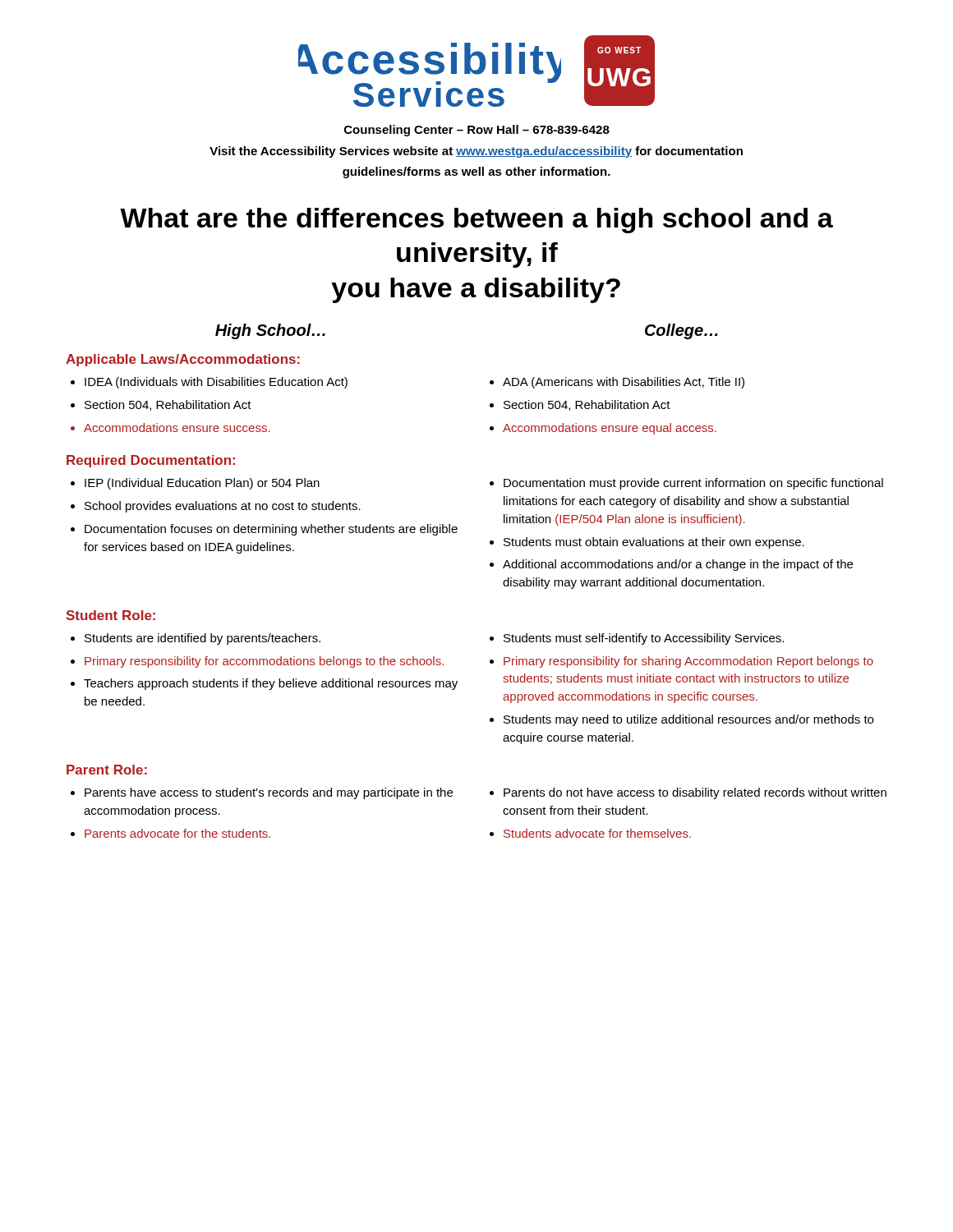Find the list item containing "Additional accommodations and/or a change in the impact"

tap(678, 573)
